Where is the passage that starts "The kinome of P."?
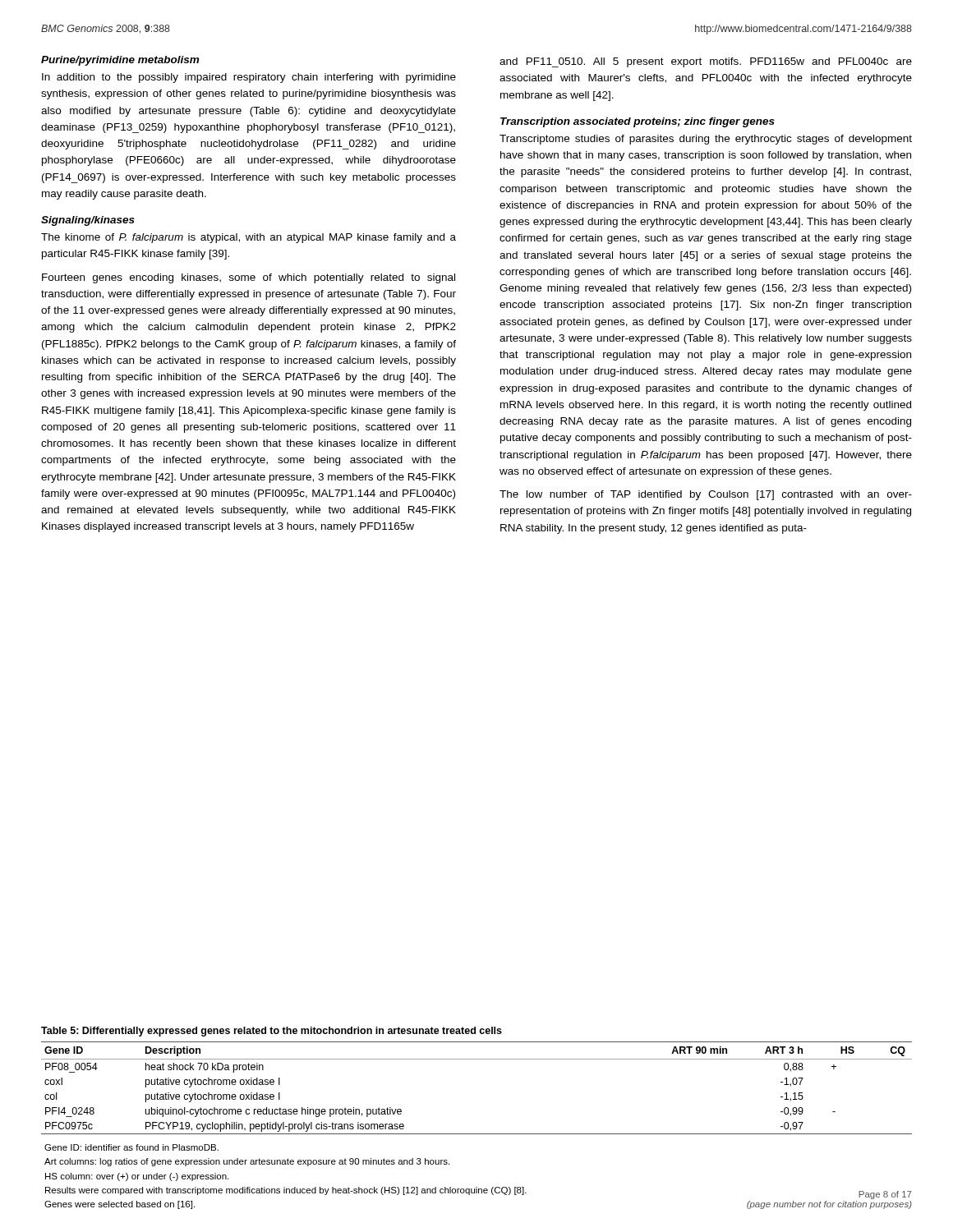The width and height of the screenshot is (953, 1232). 248,246
